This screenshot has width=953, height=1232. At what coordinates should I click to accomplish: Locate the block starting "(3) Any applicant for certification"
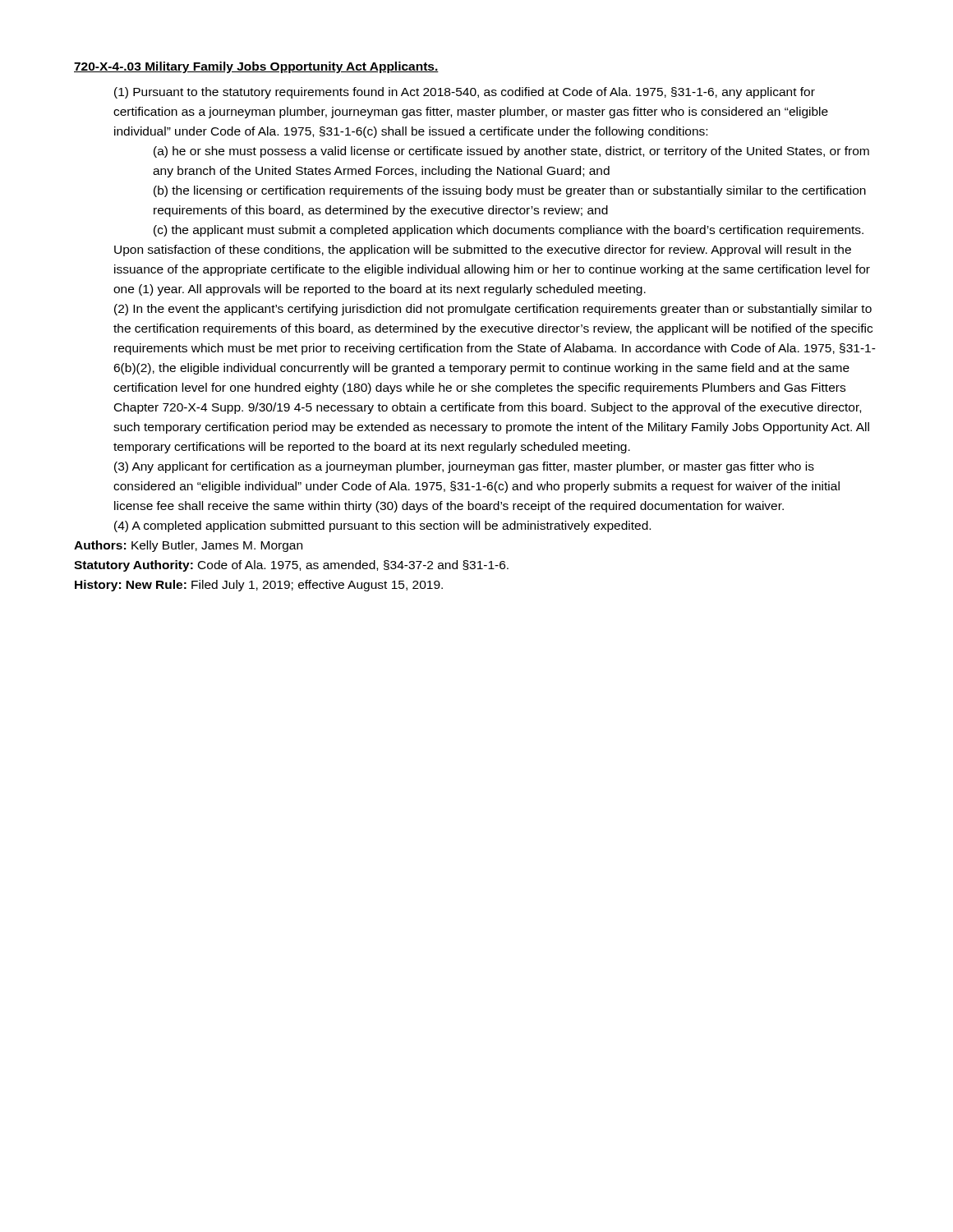pos(496,487)
